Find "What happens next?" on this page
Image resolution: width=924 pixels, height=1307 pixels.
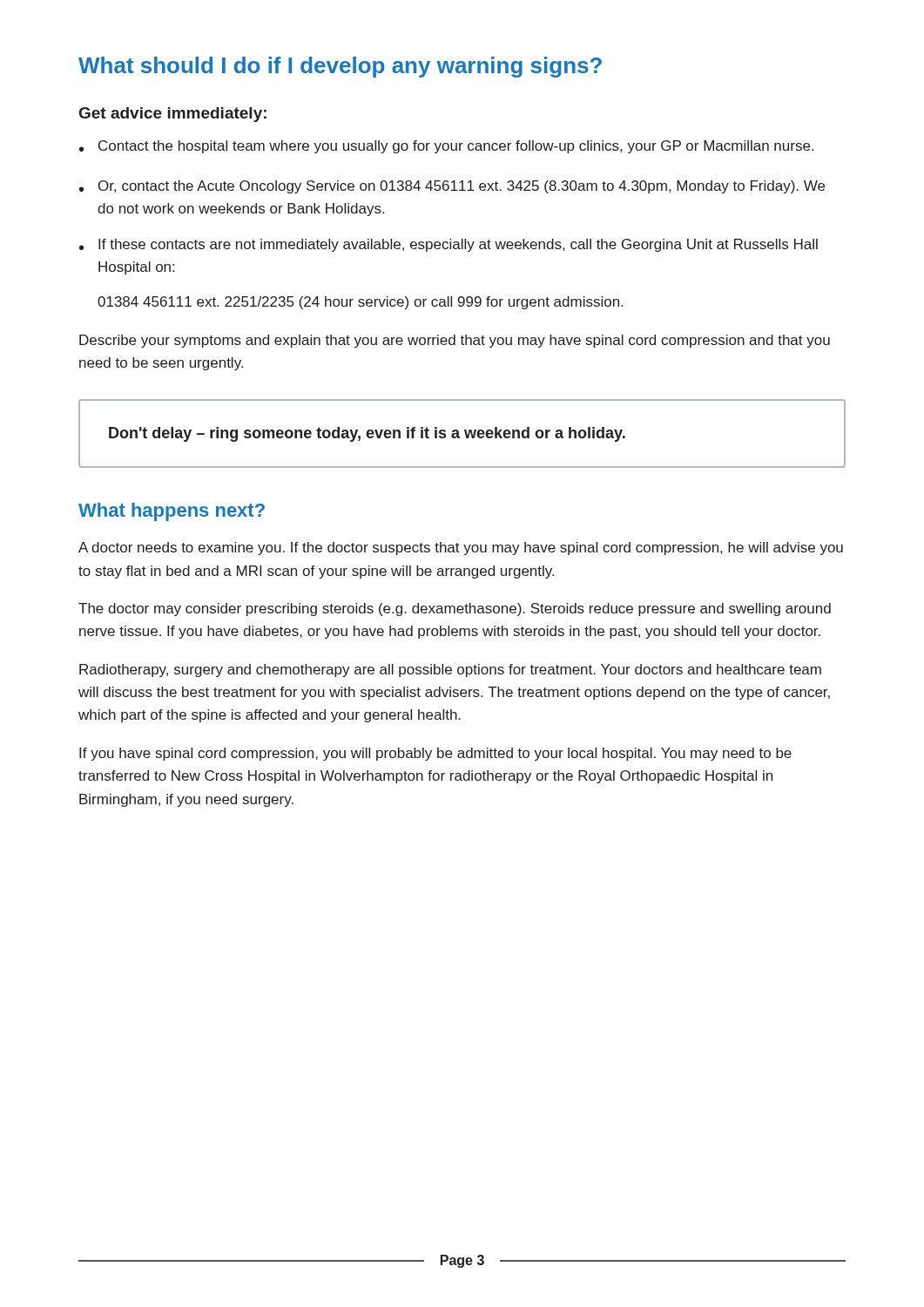pyautogui.click(x=172, y=512)
